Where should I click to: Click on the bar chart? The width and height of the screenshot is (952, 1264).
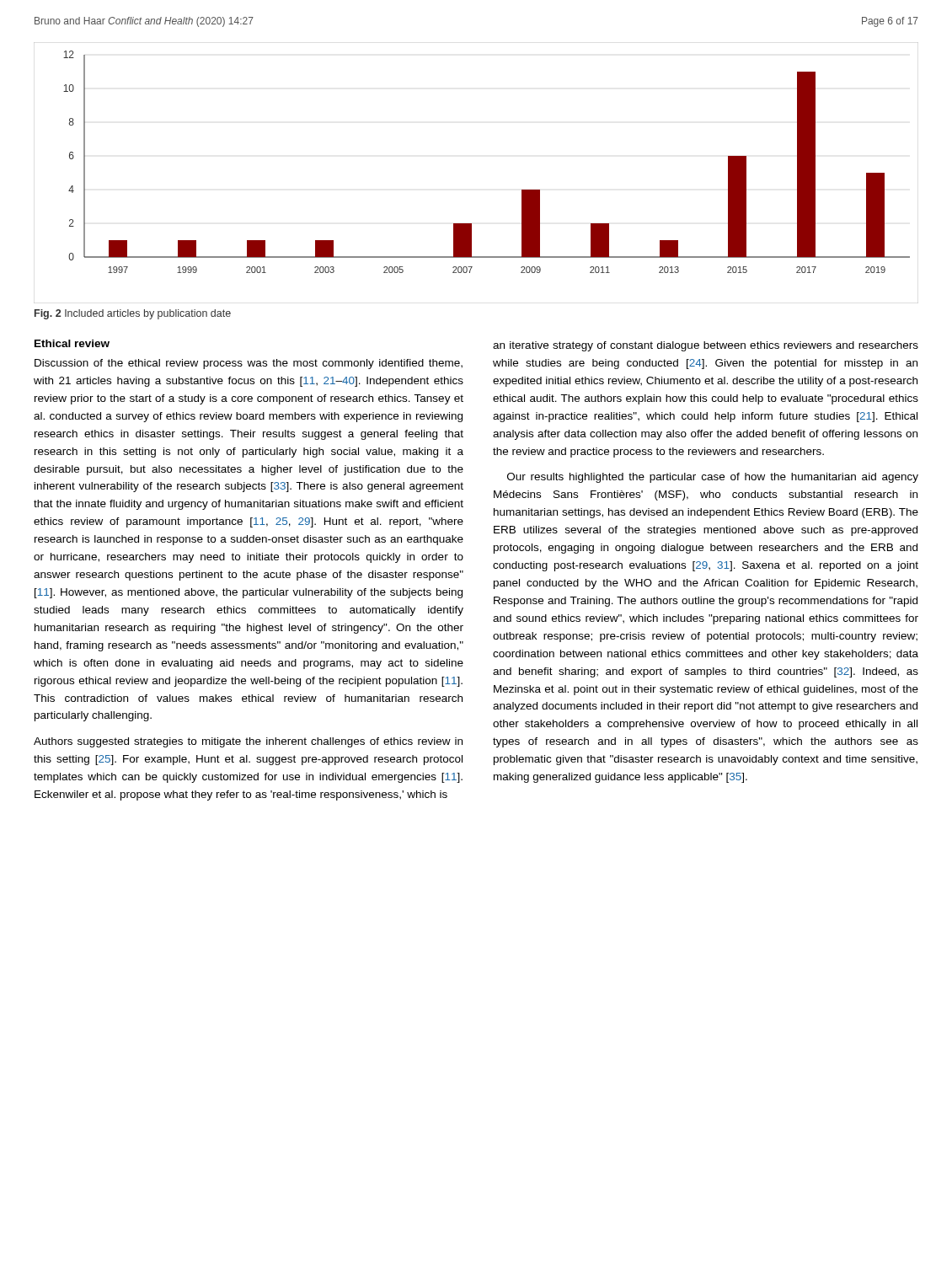tap(476, 173)
